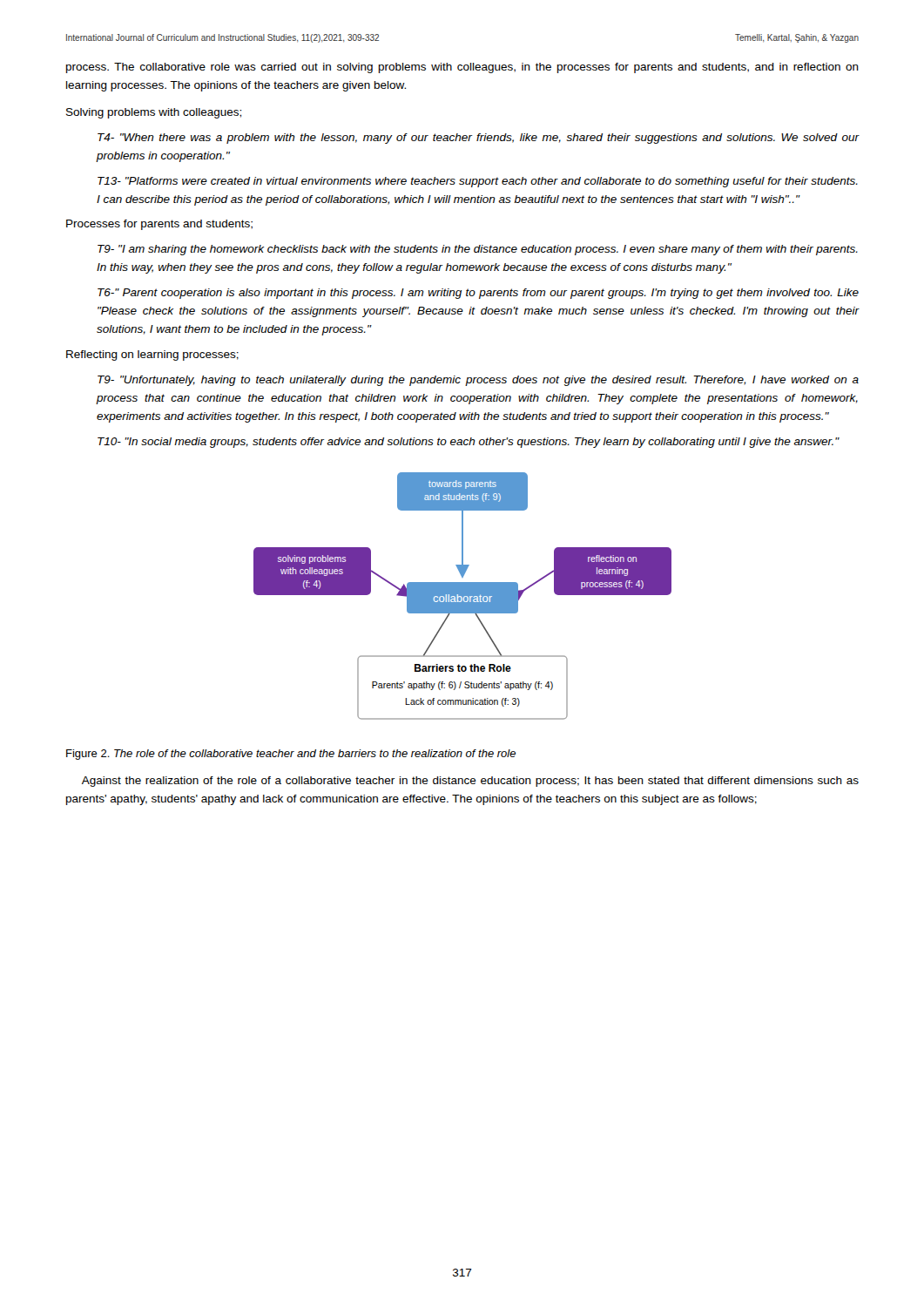Click on the block starting "Figure 2. The role of the"
Screen dimensions: 1307x924
291,753
